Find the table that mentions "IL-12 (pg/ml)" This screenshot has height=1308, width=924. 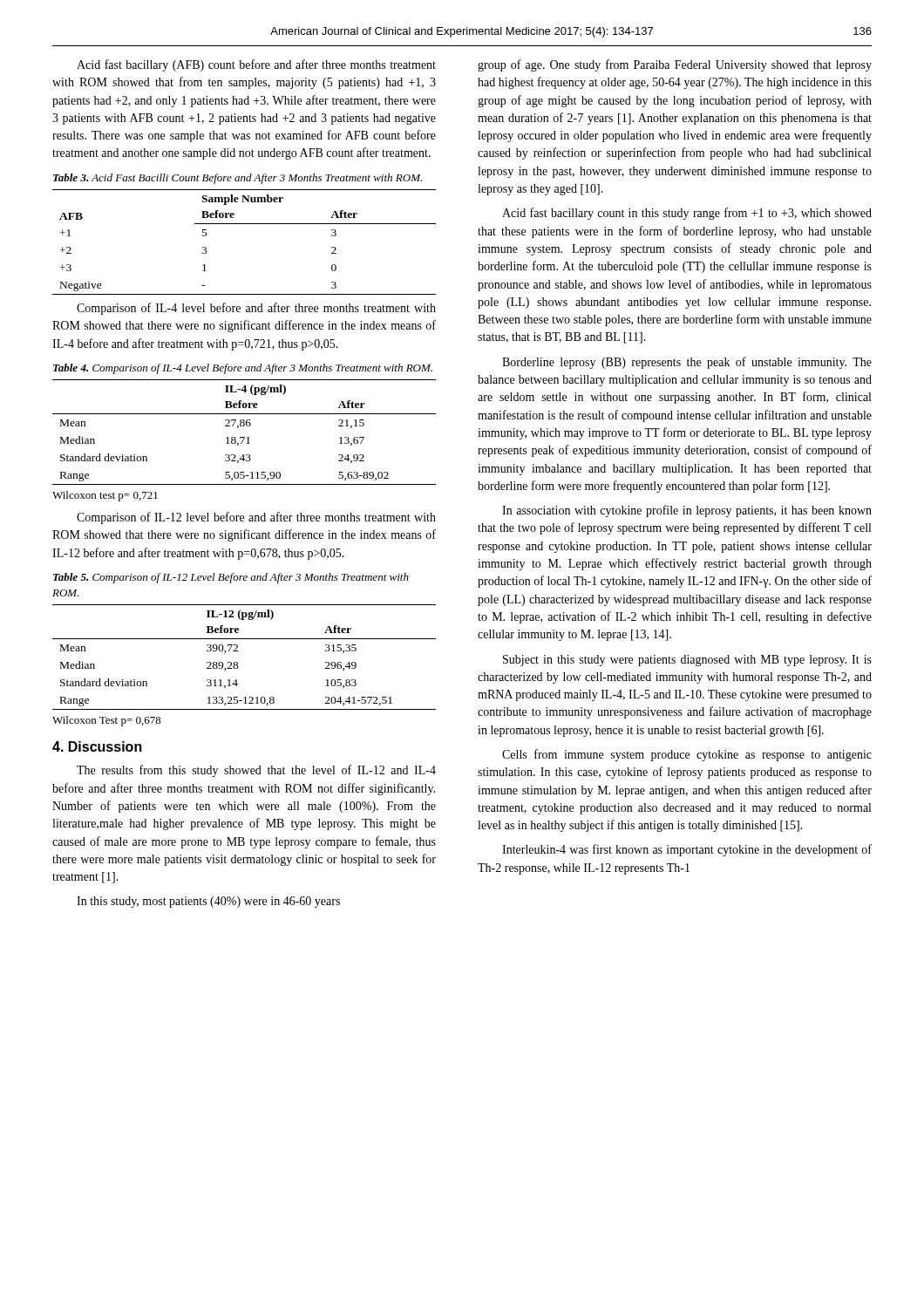[244, 657]
